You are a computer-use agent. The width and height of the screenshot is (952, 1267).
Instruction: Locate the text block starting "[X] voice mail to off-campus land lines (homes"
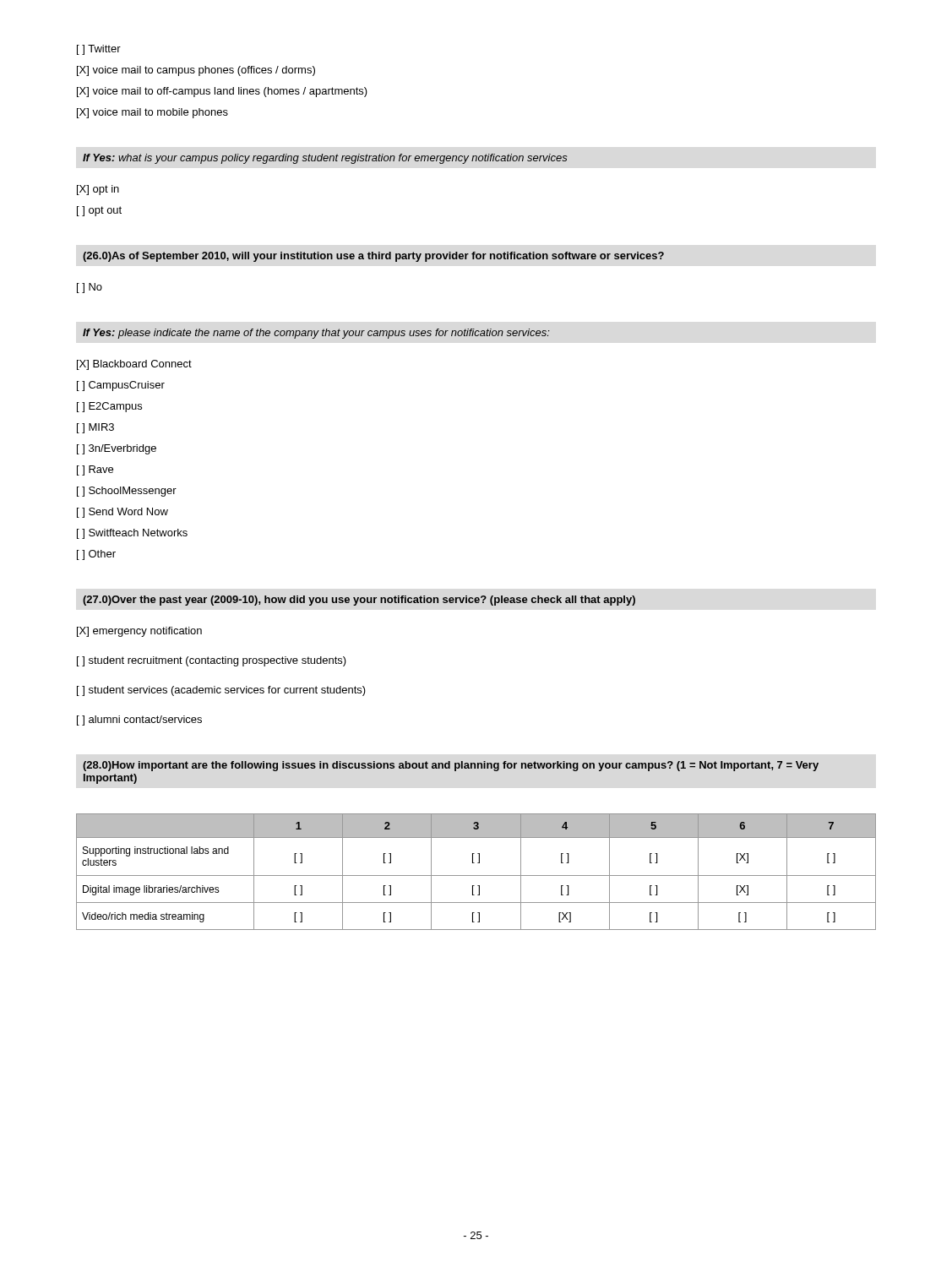pos(222,91)
